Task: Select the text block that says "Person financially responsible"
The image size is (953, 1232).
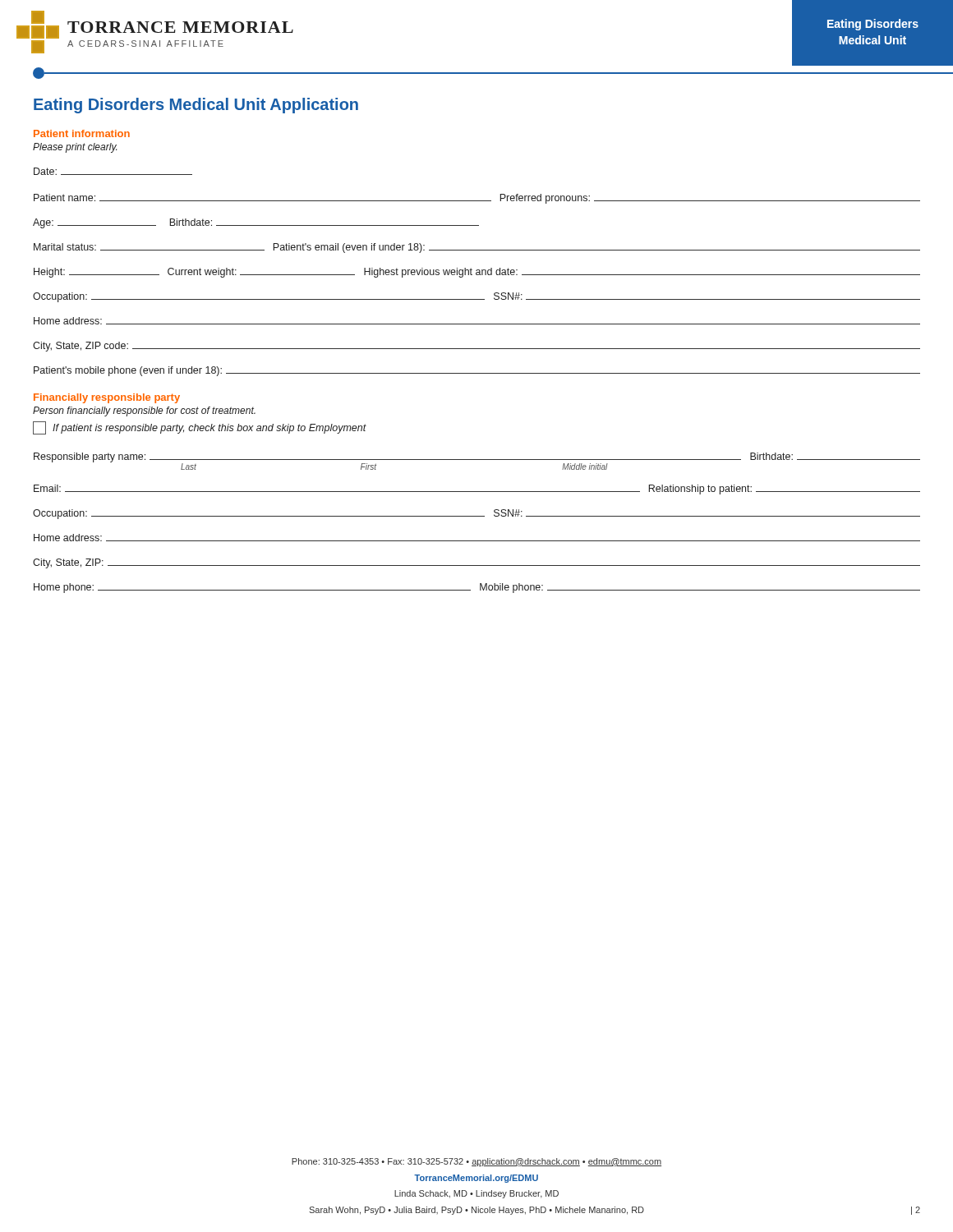Action: (145, 411)
